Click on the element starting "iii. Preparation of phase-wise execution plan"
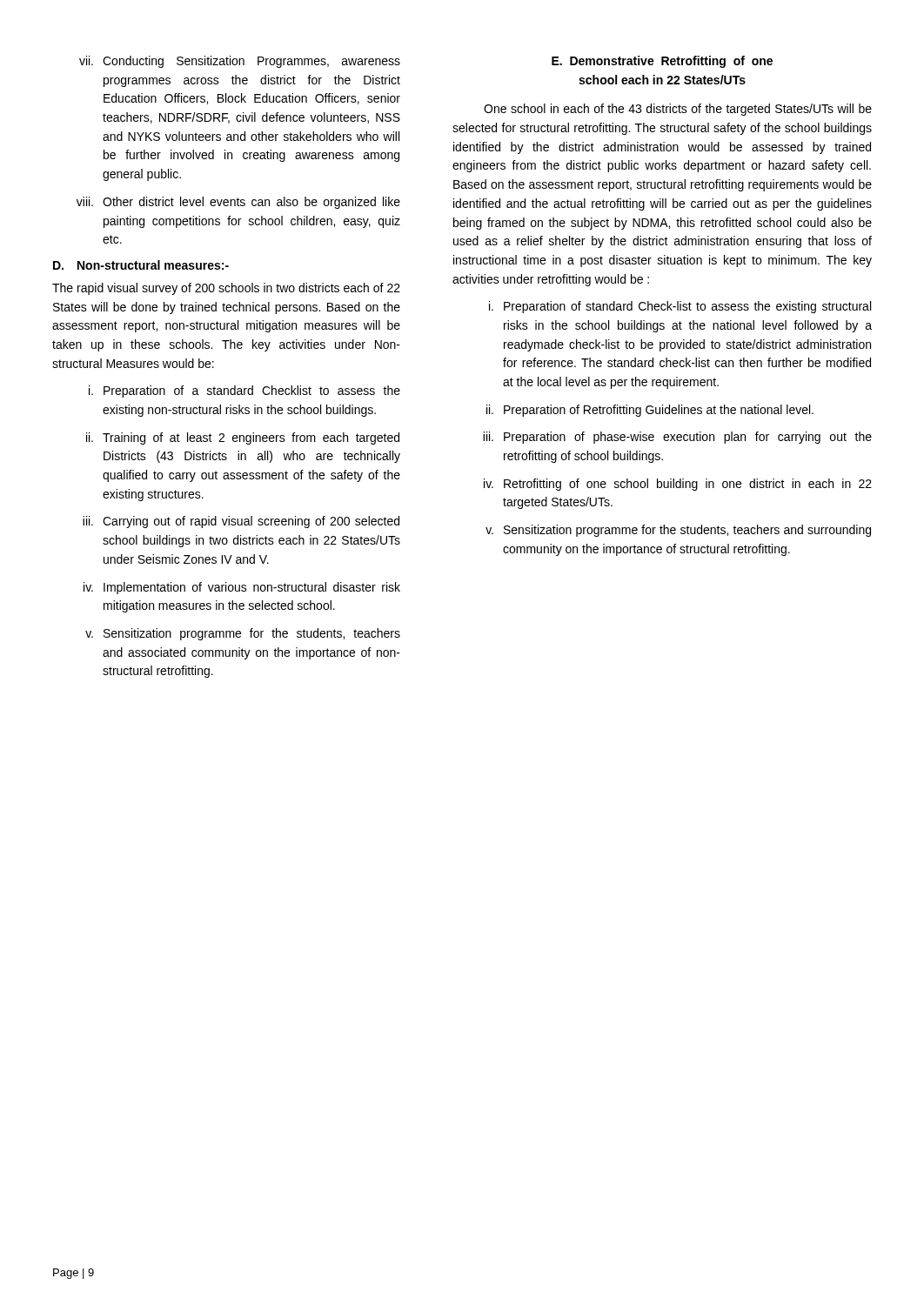 [x=662, y=447]
